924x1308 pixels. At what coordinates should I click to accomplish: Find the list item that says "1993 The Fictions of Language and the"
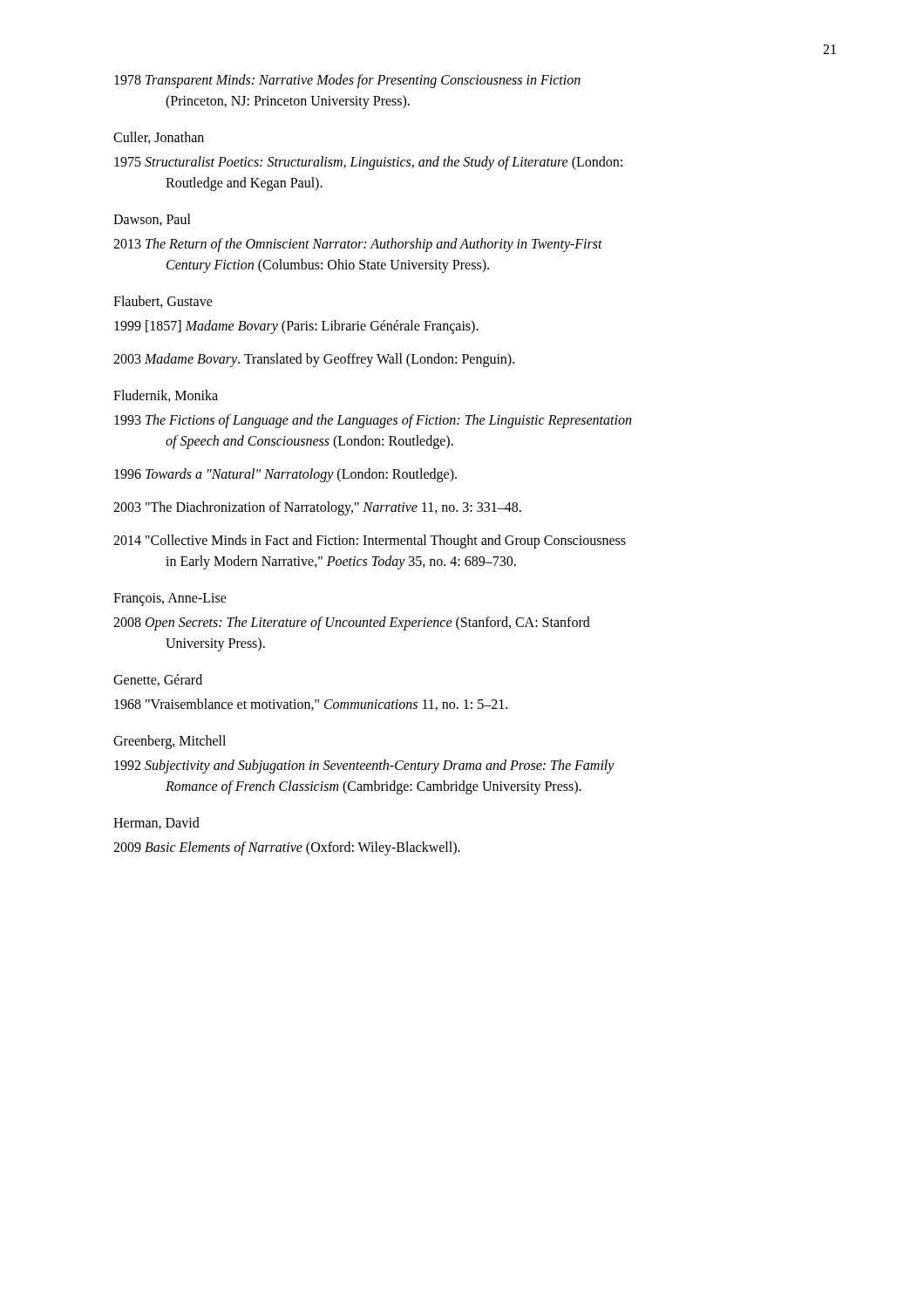[475, 432]
